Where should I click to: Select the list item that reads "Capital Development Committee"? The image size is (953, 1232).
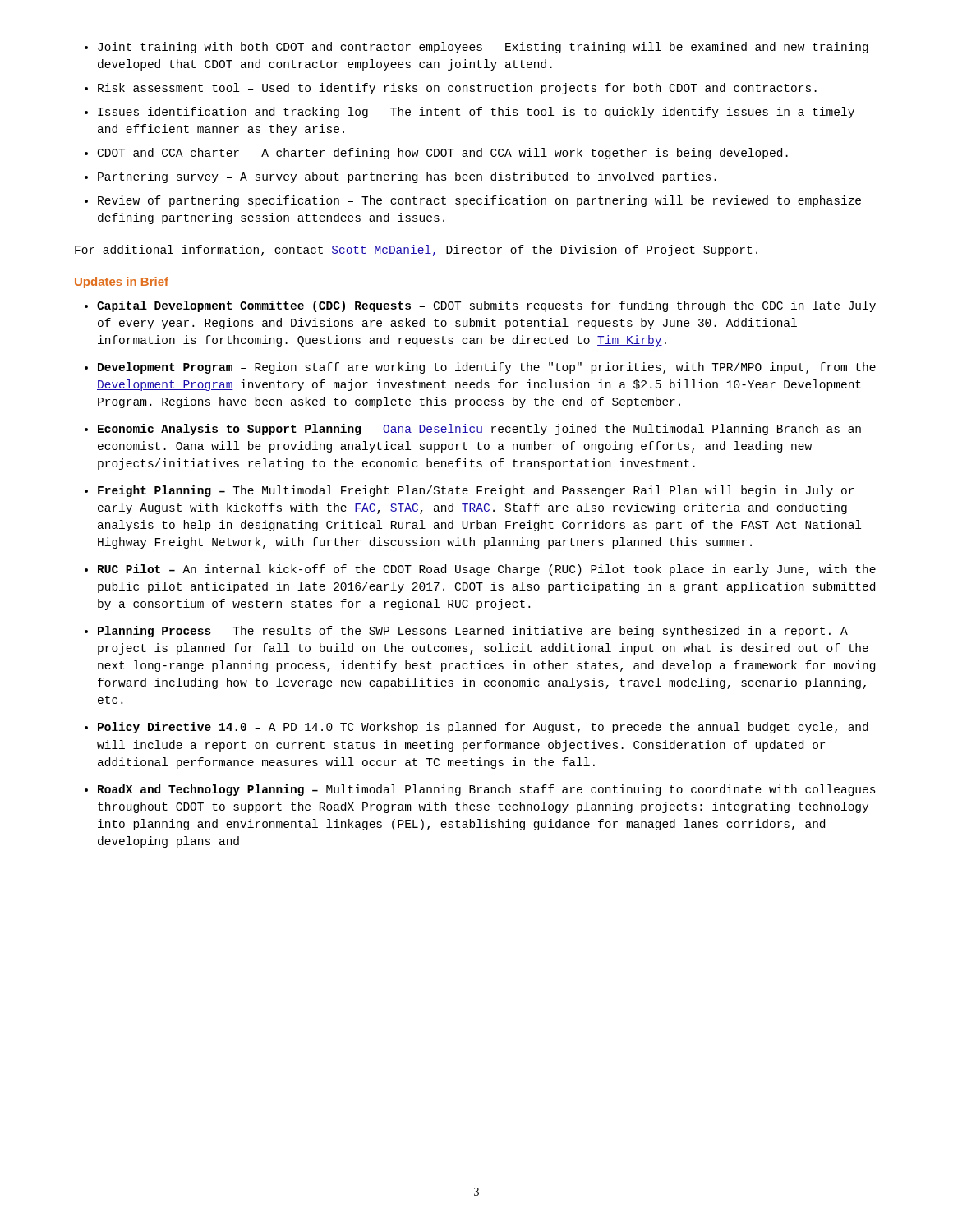point(476,574)
